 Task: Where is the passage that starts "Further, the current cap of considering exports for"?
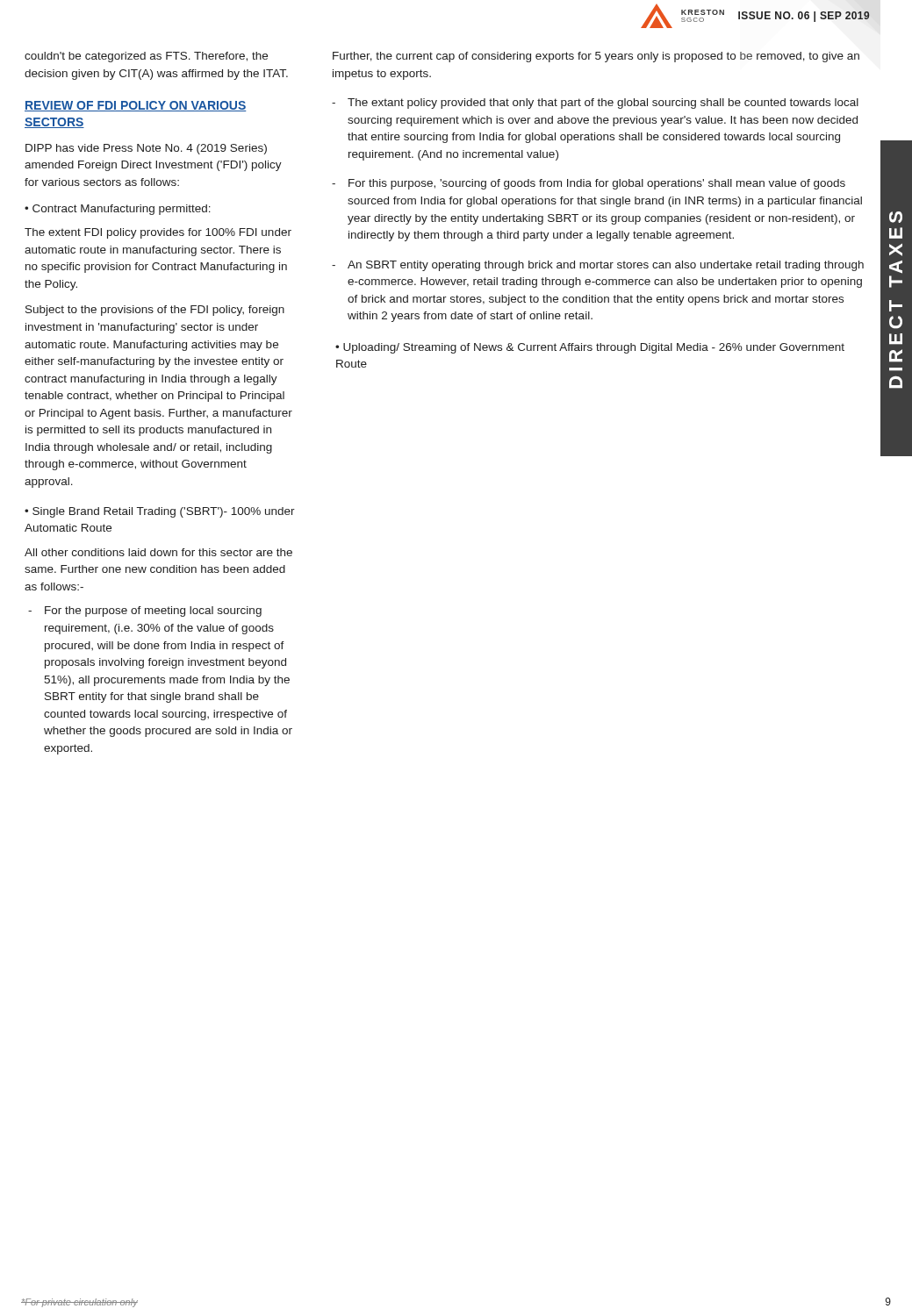point(596,64)
